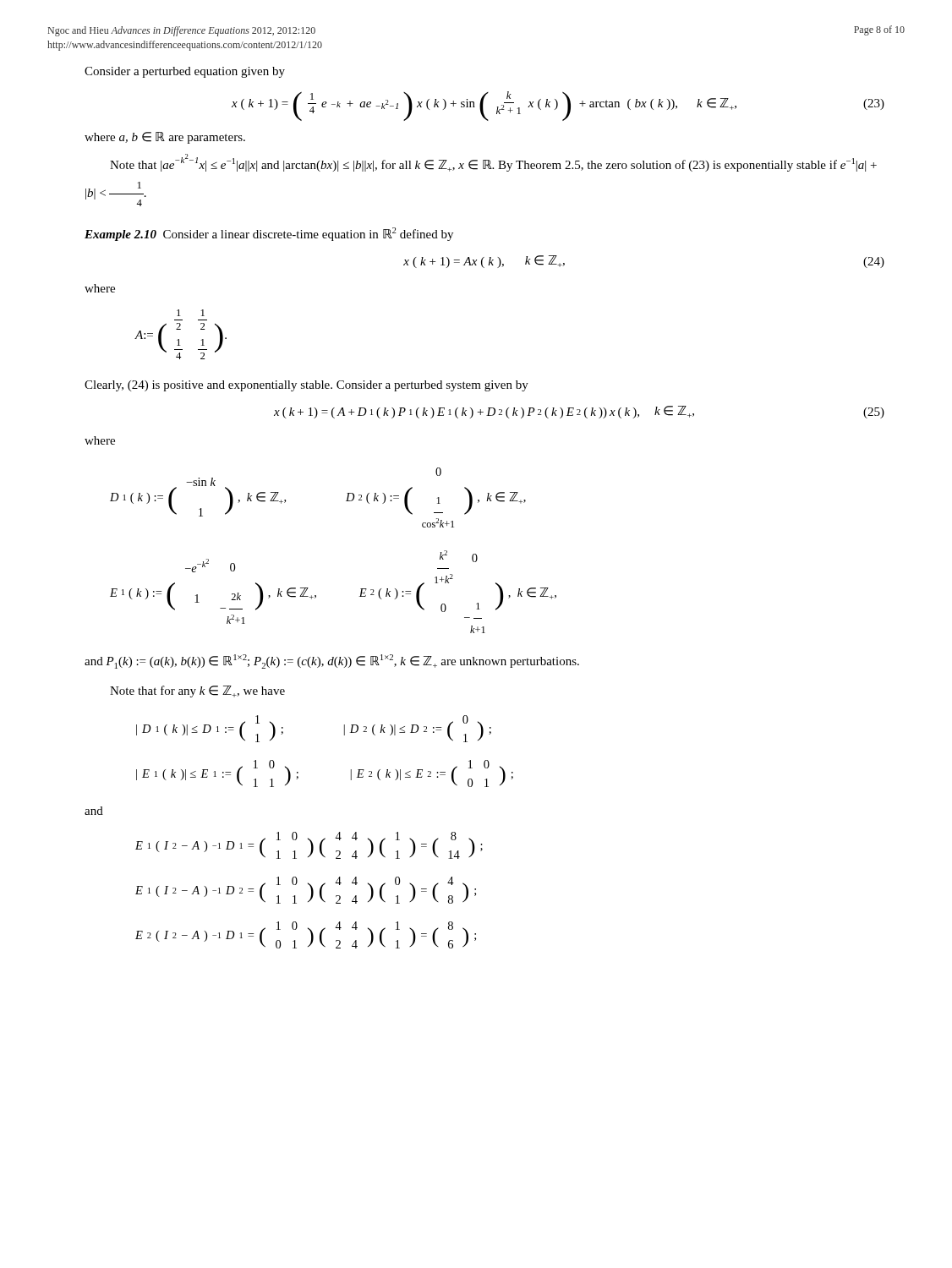
Task: Locate the text block that reads "Note that |ae−k2−1x| ≤"
Action: tap(493, 163)
